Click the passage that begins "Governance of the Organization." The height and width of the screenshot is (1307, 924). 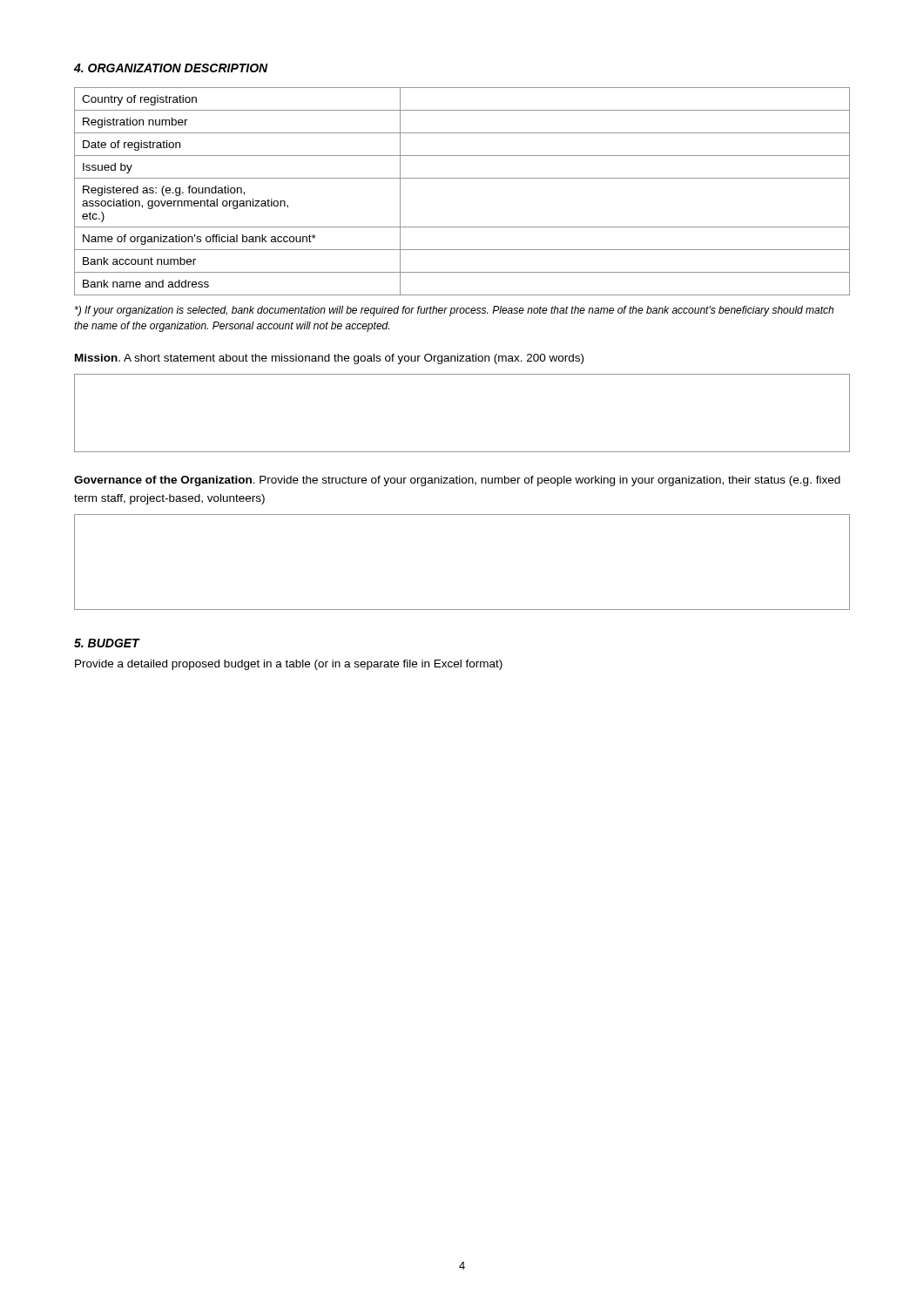point(457,489)
